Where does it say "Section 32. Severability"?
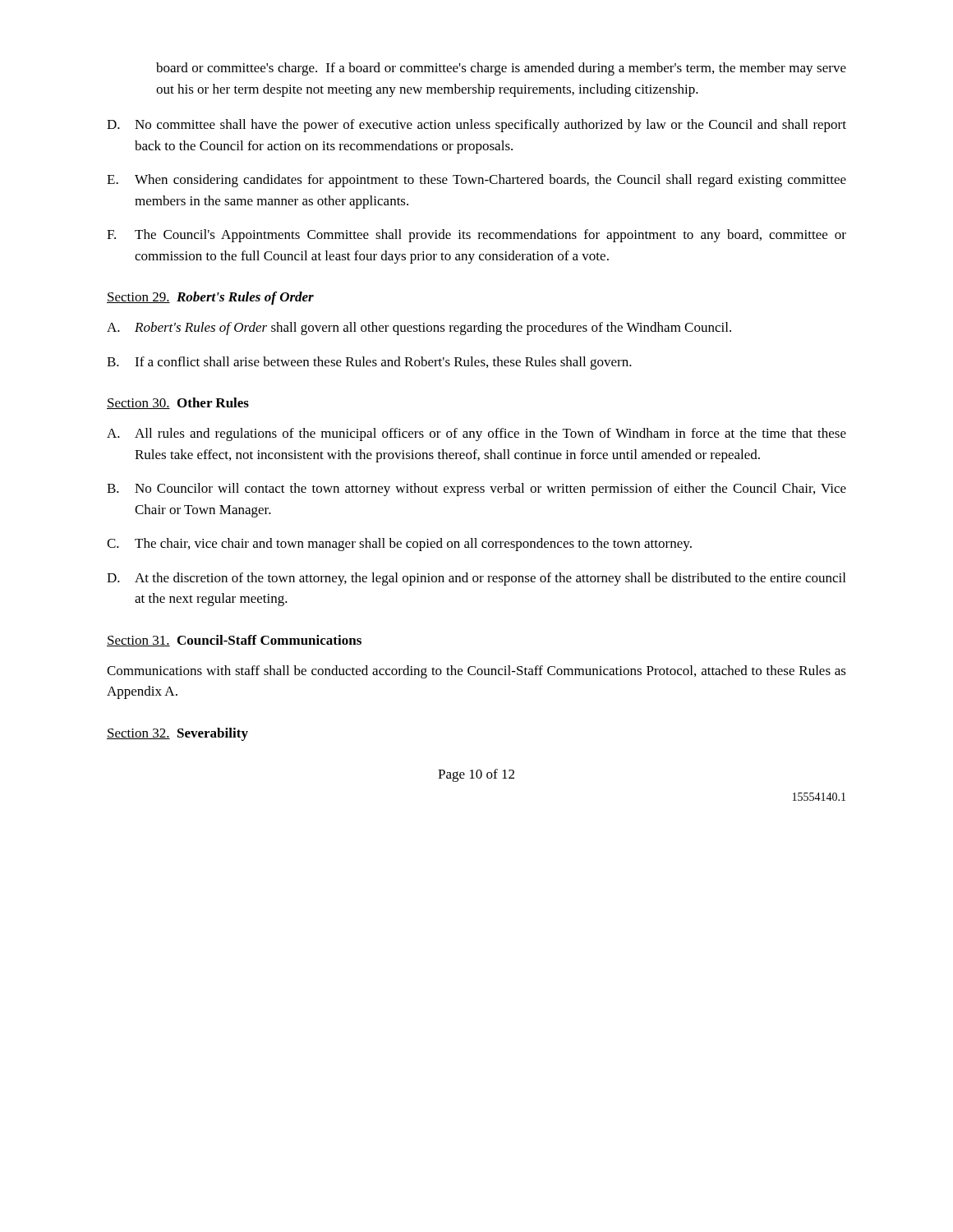This screenshot has width=953, height=1232. click(177, 733)
